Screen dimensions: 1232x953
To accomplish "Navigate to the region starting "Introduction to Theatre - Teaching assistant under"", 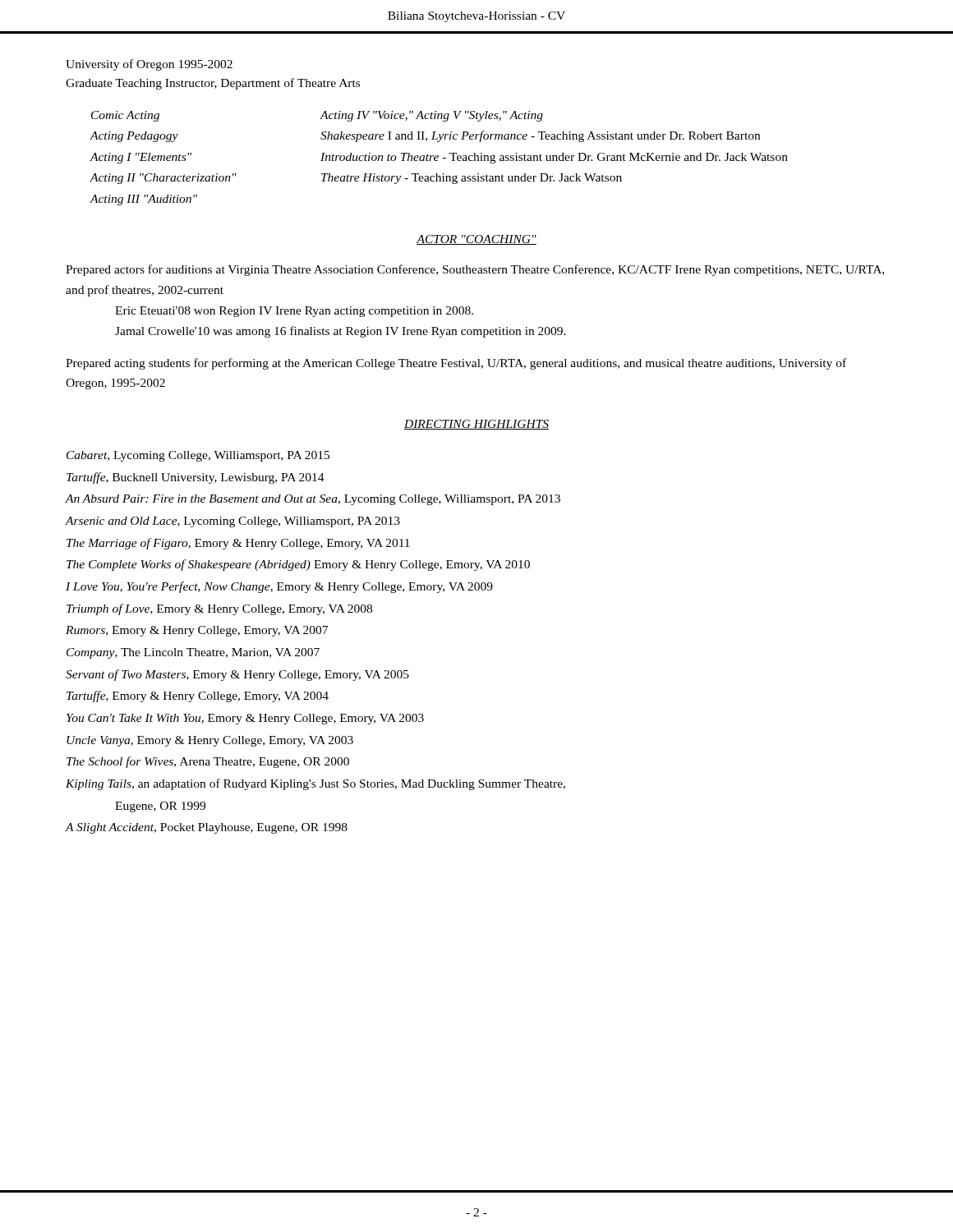I will point(554,156).
